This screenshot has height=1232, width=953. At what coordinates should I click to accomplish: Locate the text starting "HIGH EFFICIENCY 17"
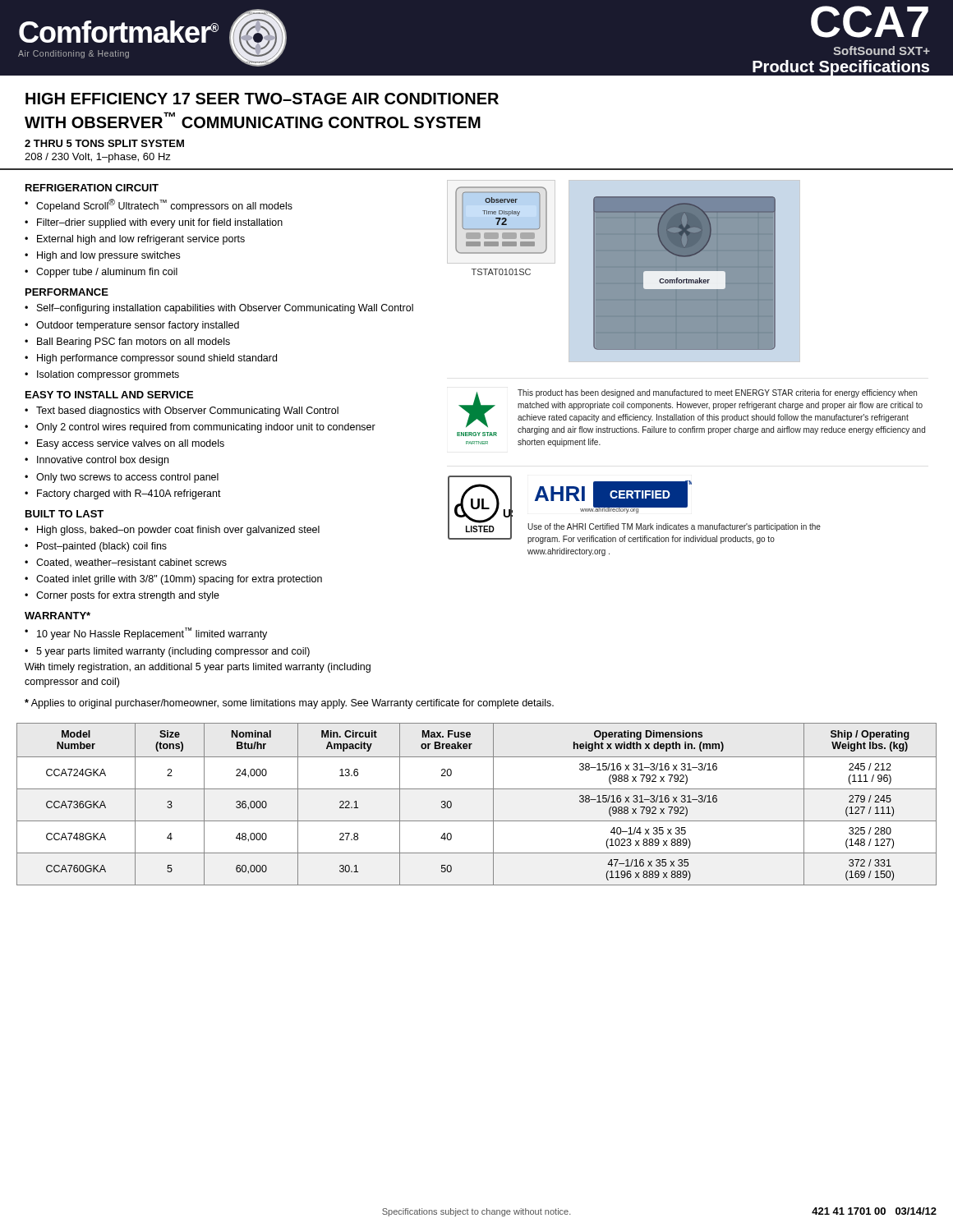click(476, 126)
